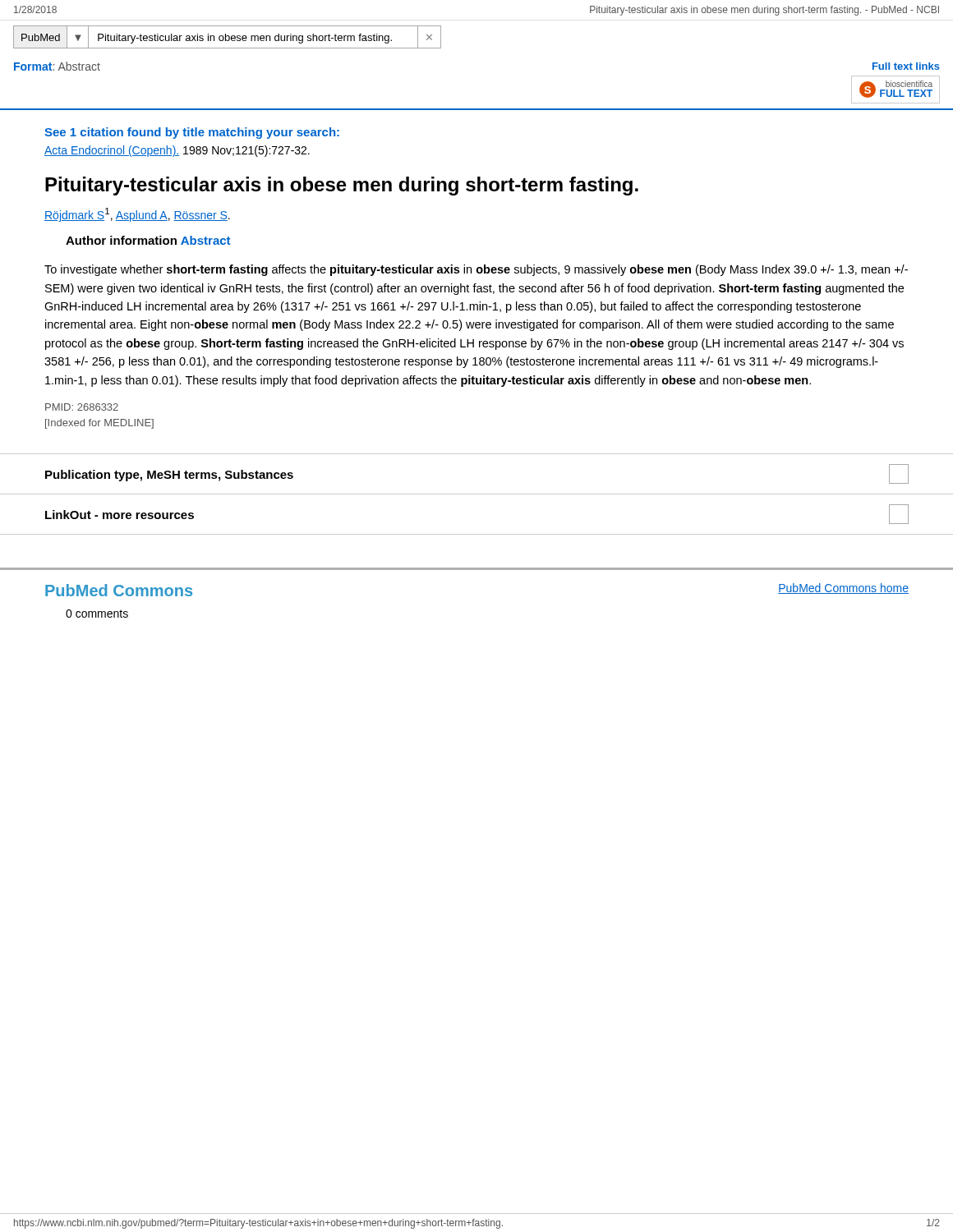Where does it say "Acta Endocrinol (Copenh). 1989 Nov;121(5):727-32."?
The image size is (953, 1232).
pyautogui.click(x=177, y=150)
